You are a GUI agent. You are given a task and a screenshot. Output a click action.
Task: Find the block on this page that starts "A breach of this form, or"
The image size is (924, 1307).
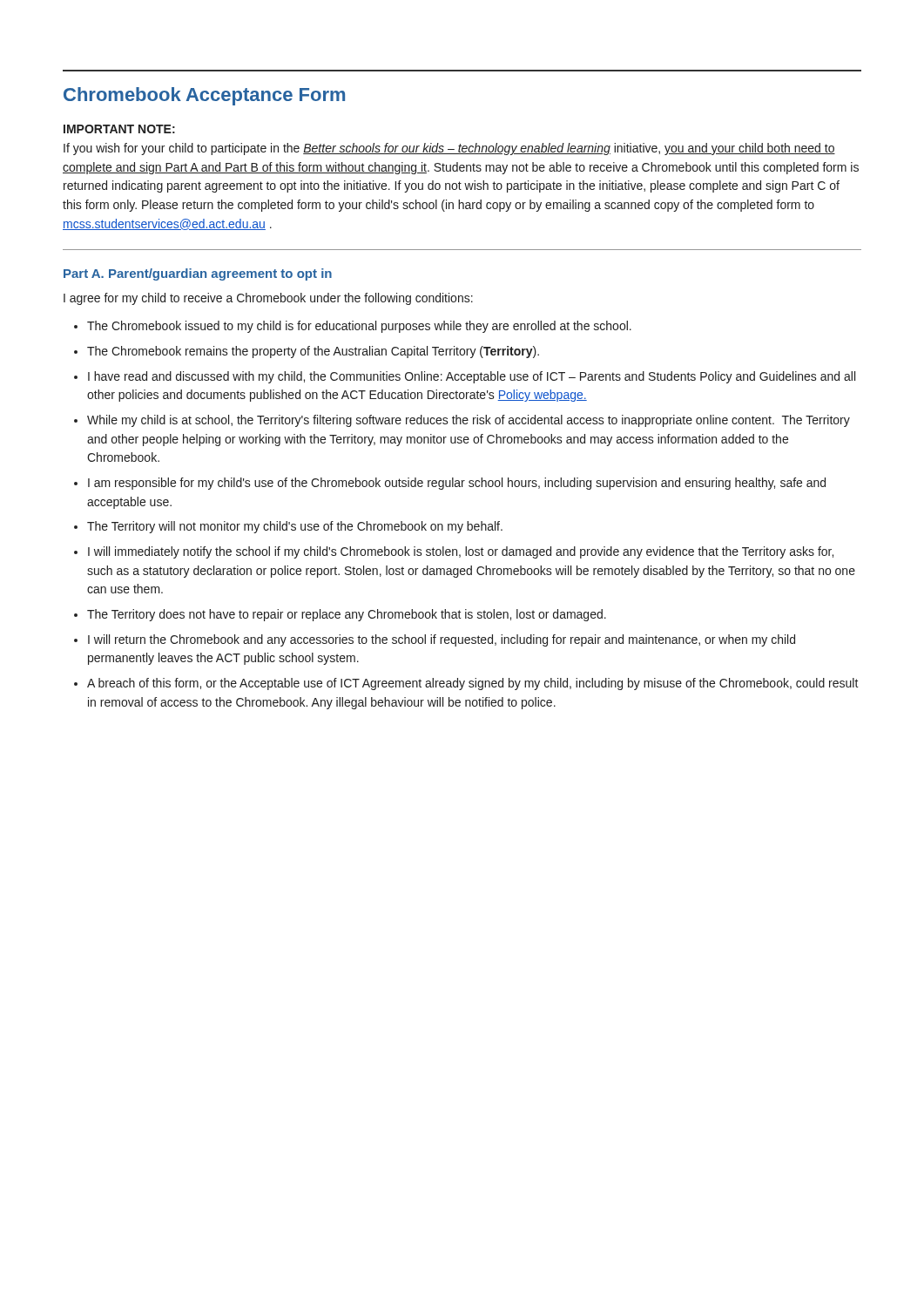473,693
